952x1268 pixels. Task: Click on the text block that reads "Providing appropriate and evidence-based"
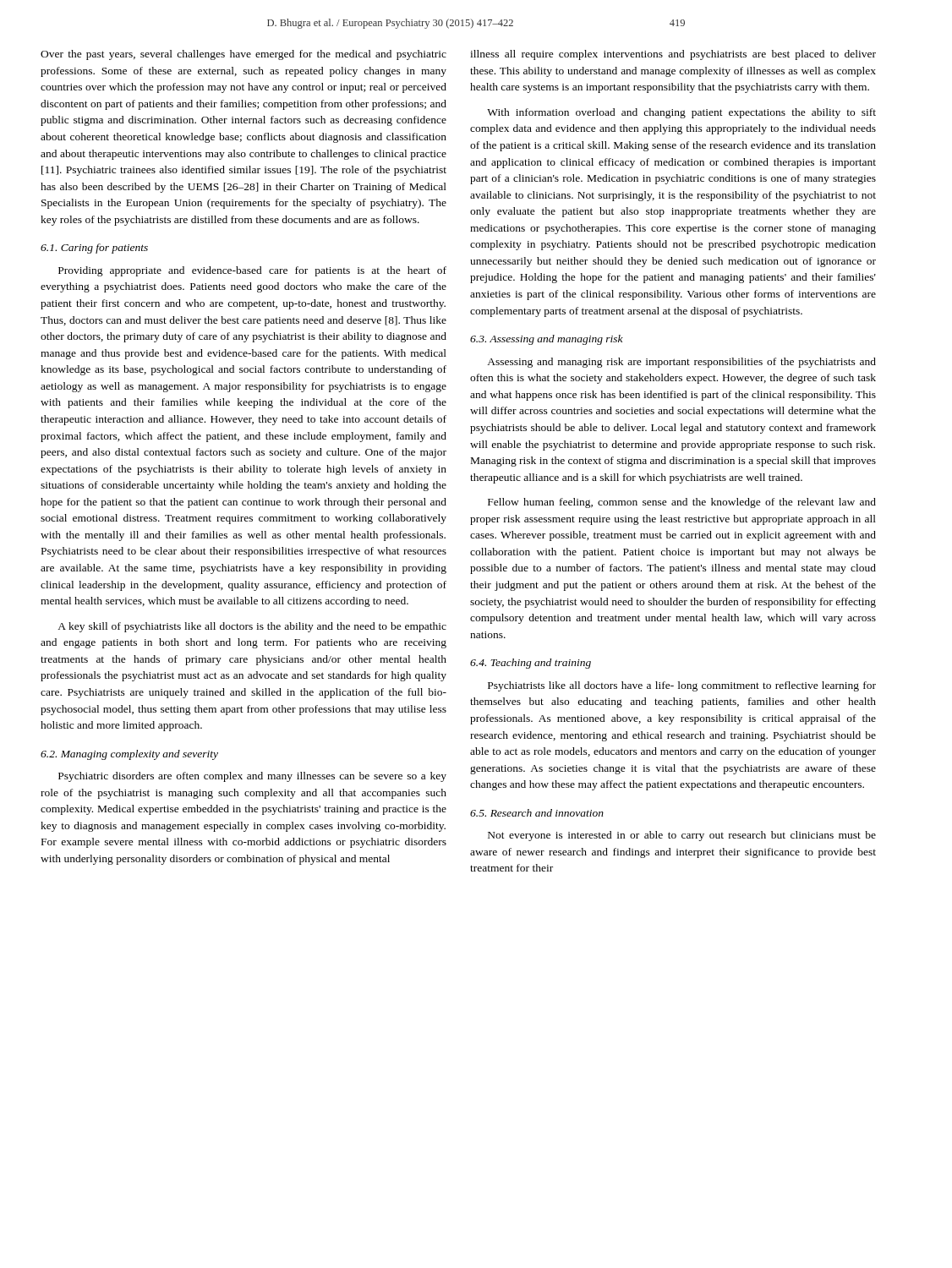tap(243, 435)
